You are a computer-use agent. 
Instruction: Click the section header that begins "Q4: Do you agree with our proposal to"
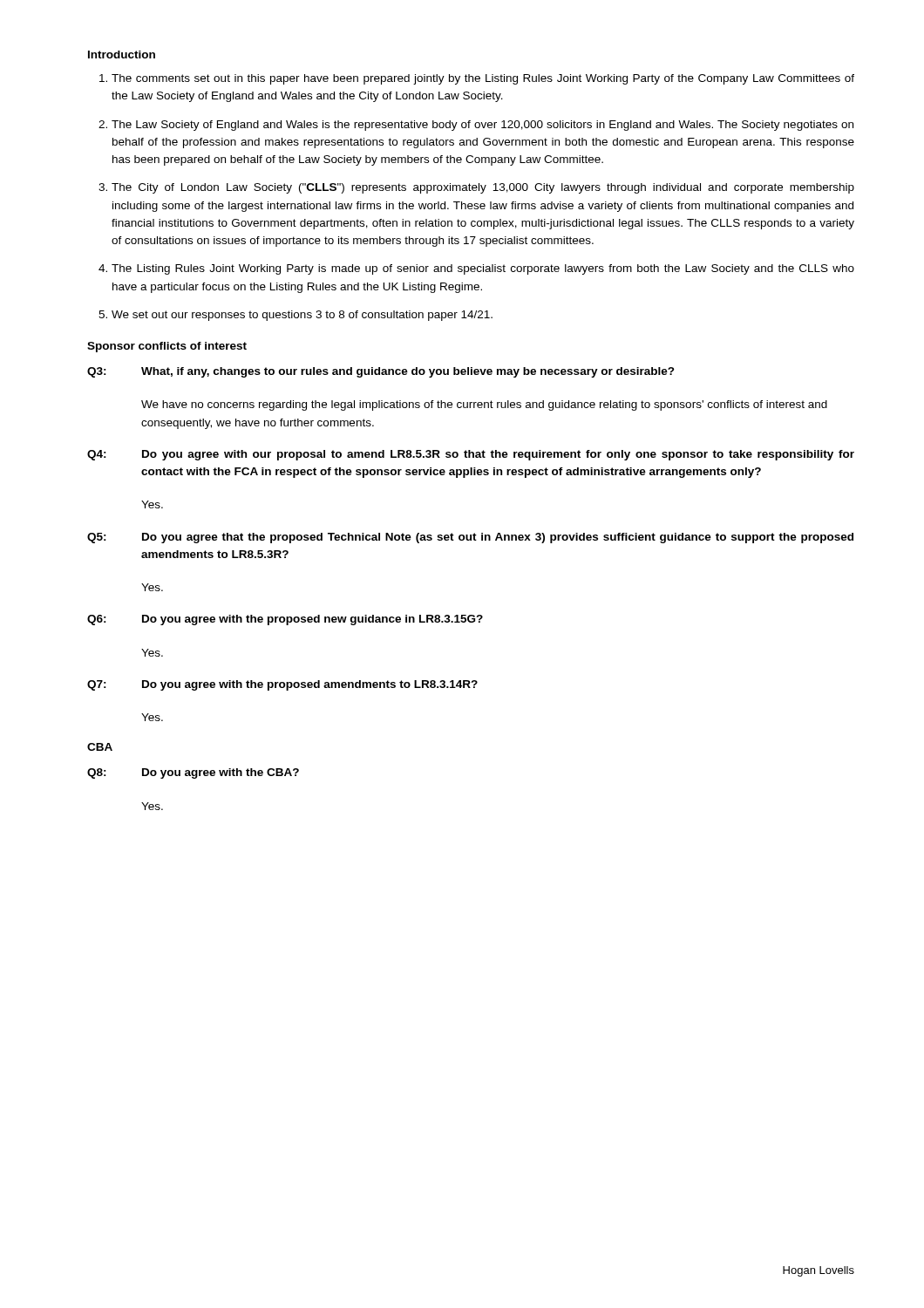click(471, 463)
